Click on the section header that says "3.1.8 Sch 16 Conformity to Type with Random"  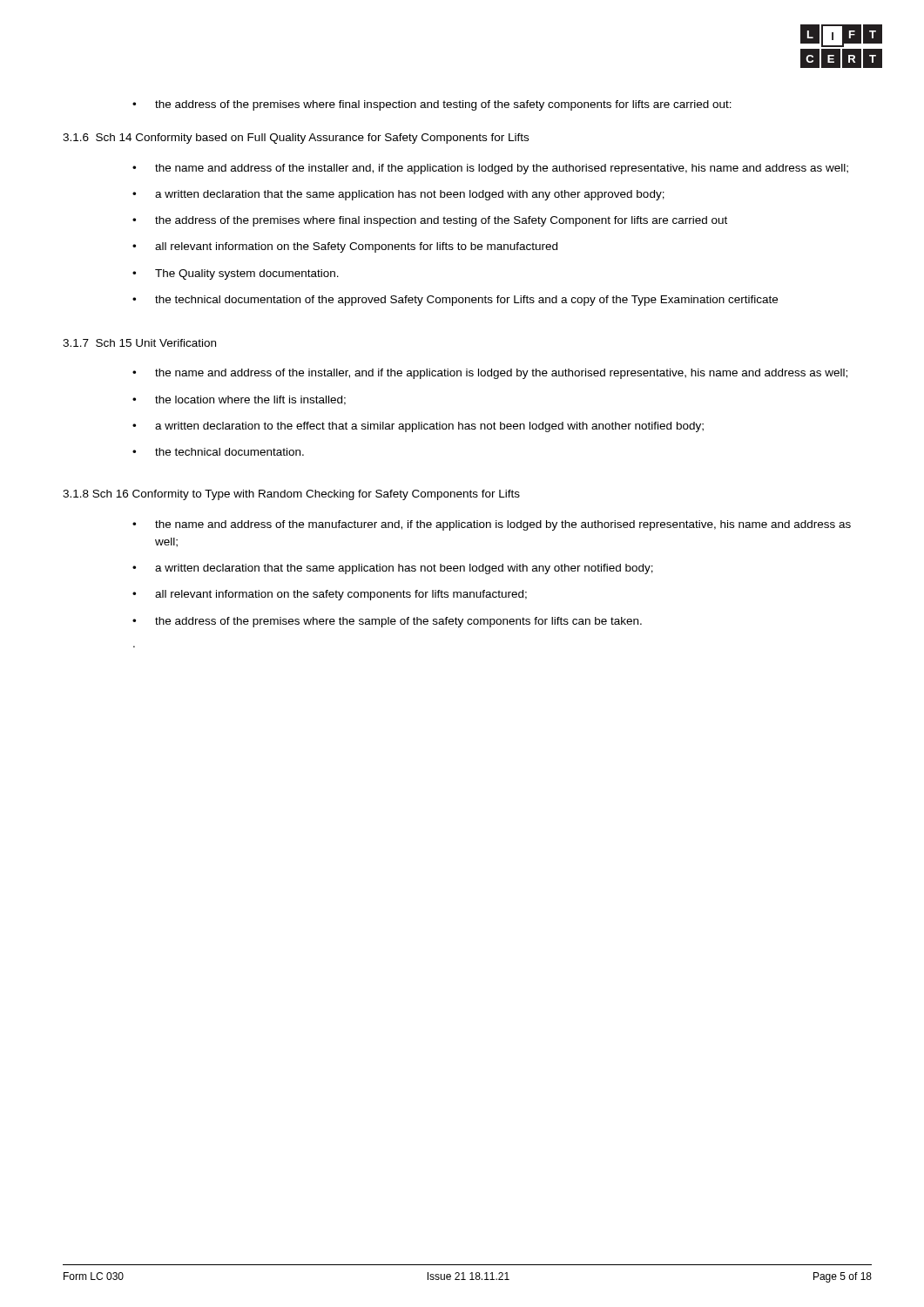click(291, 494)
